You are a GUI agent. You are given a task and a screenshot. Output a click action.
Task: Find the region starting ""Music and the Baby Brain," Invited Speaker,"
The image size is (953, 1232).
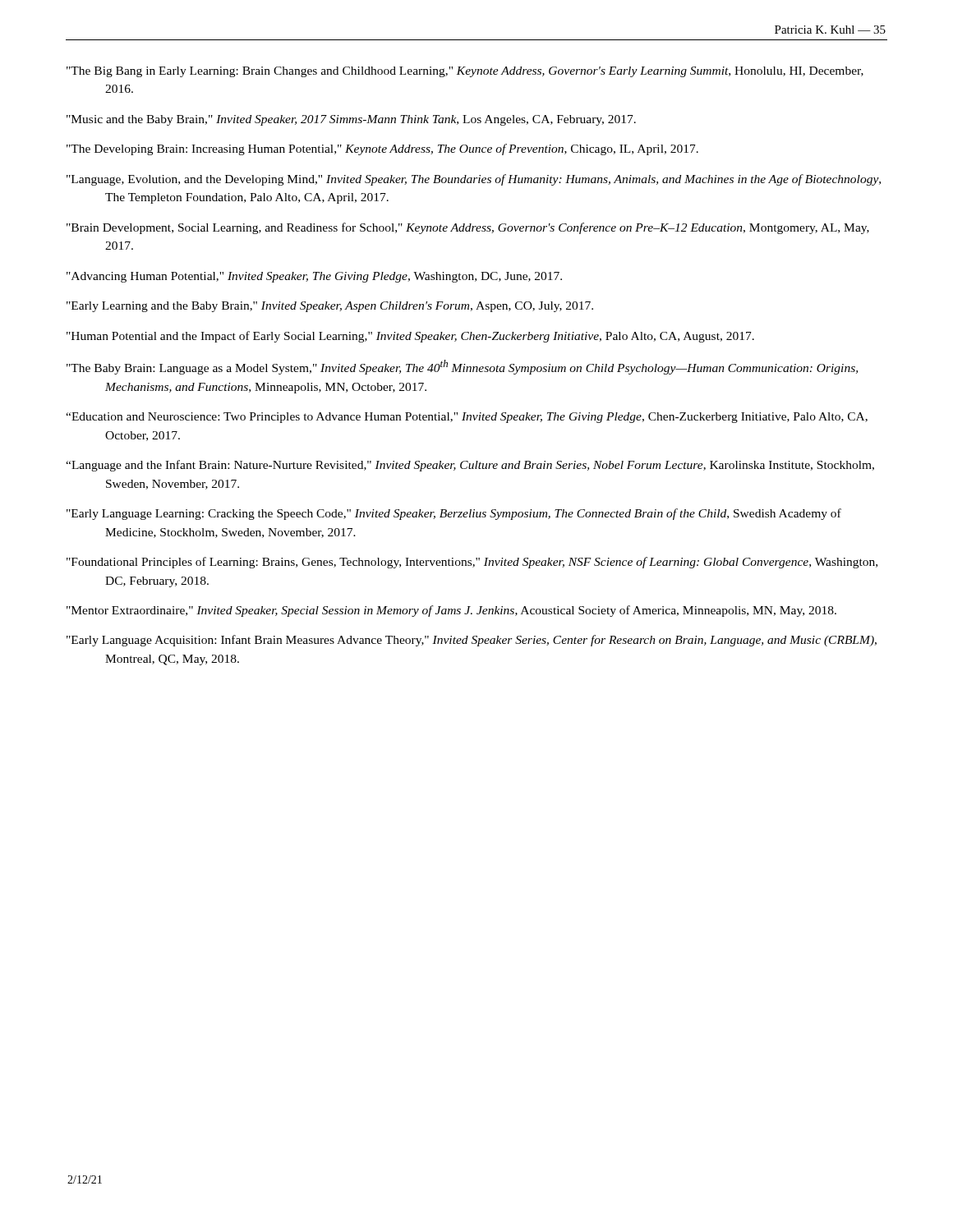point(351,119)
